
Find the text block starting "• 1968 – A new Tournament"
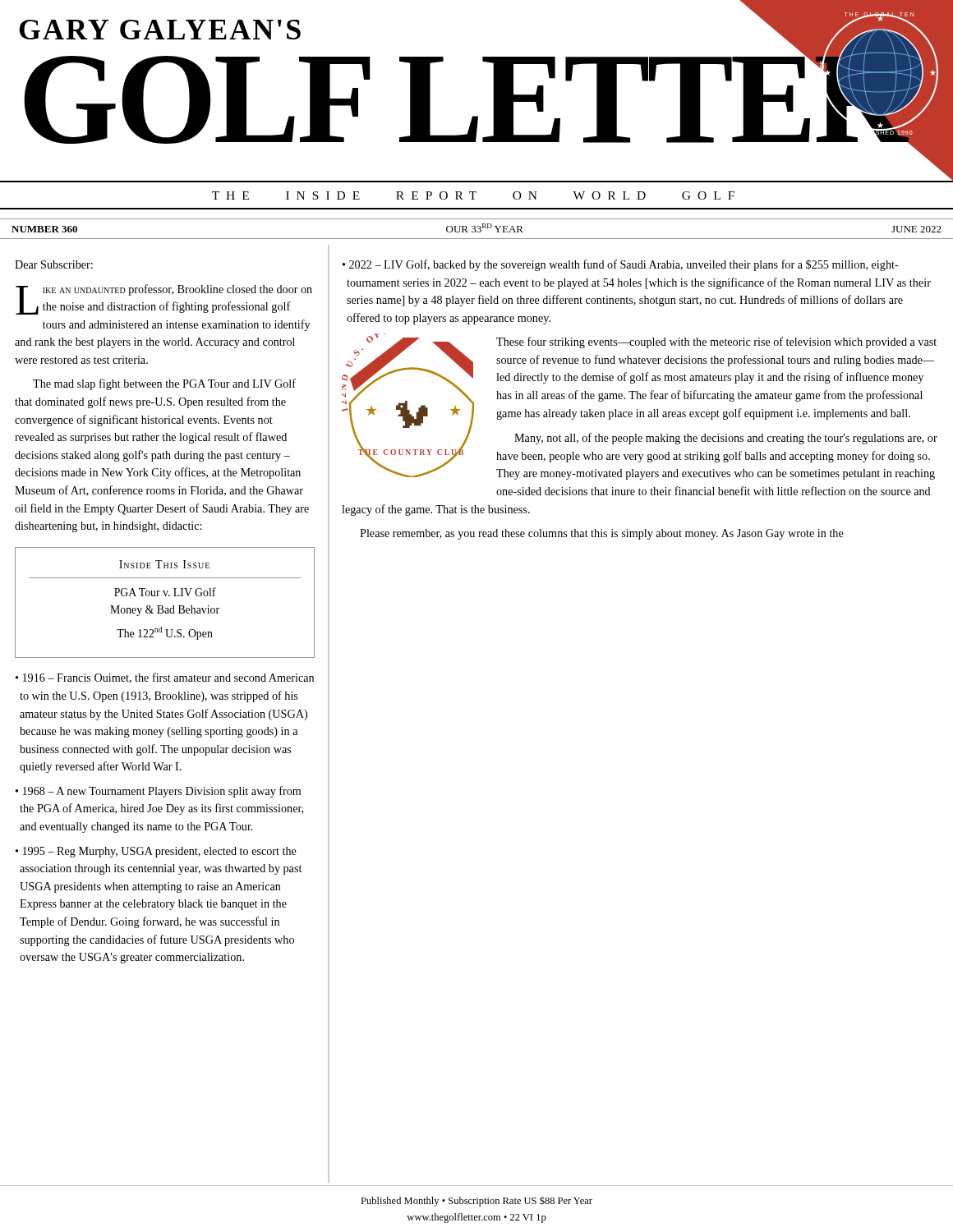(x=165, y=809)
